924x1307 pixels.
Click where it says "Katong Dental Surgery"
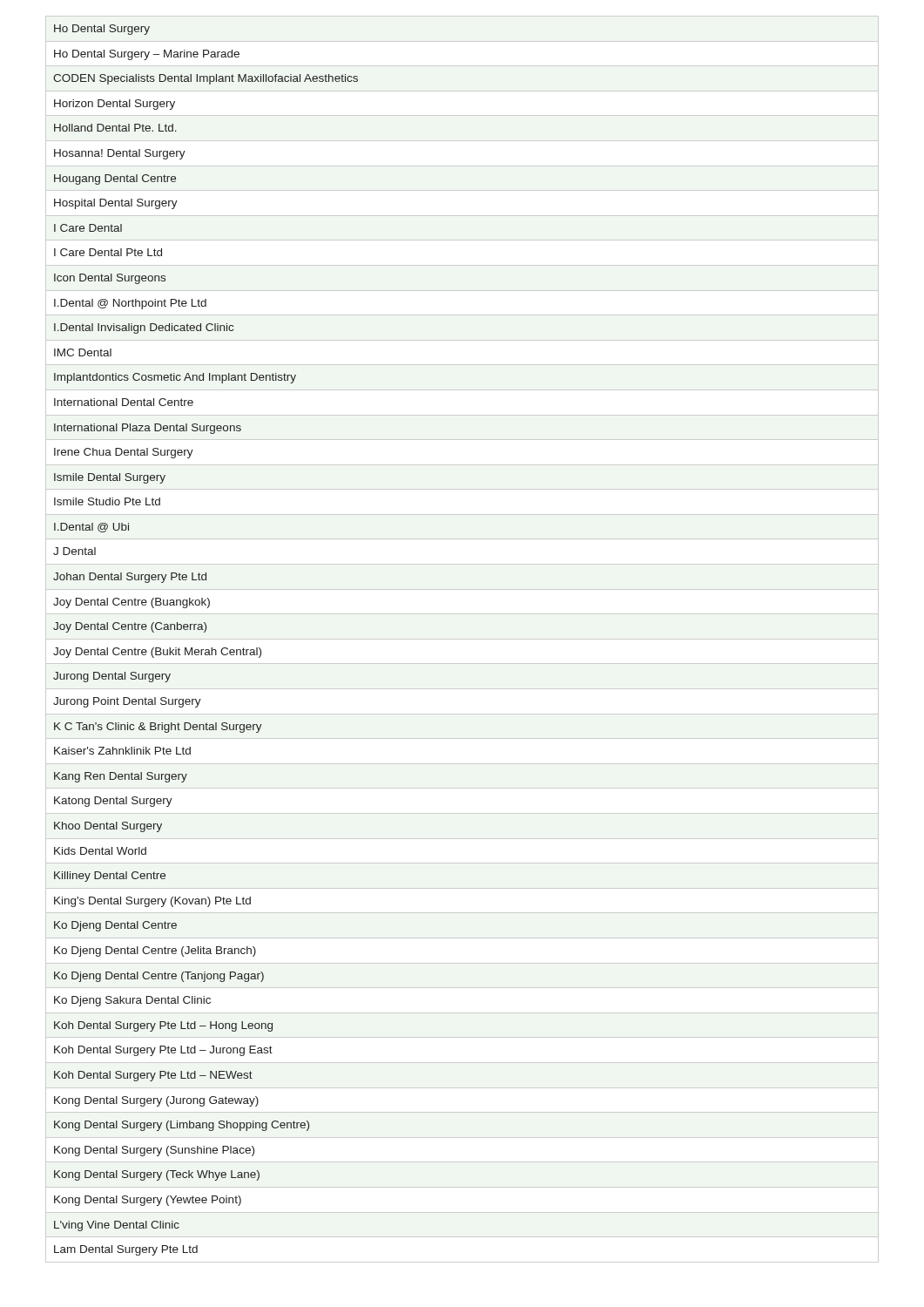[x=113, y=801]
